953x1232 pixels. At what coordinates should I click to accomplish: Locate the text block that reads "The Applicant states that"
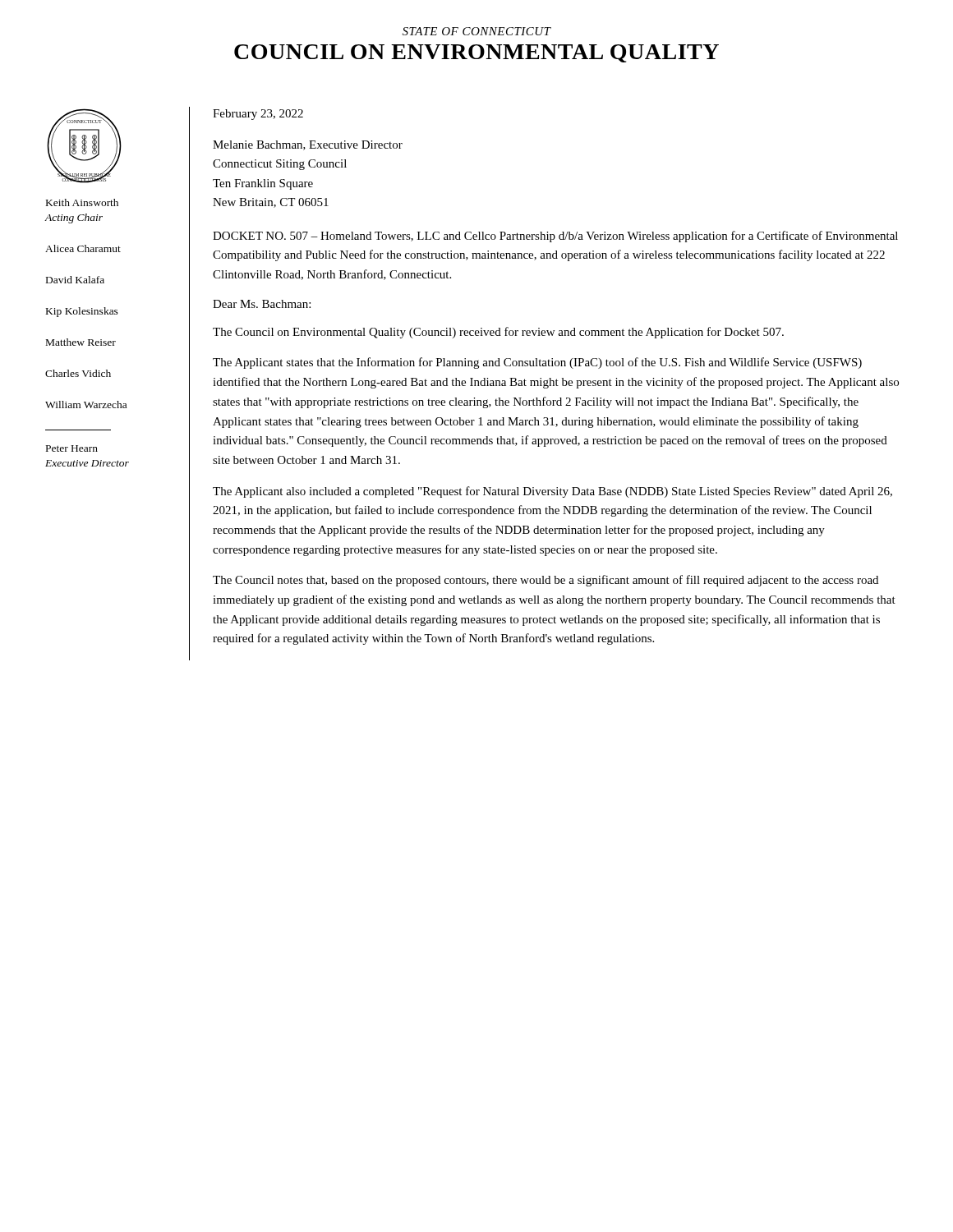[x=556, y=411]
